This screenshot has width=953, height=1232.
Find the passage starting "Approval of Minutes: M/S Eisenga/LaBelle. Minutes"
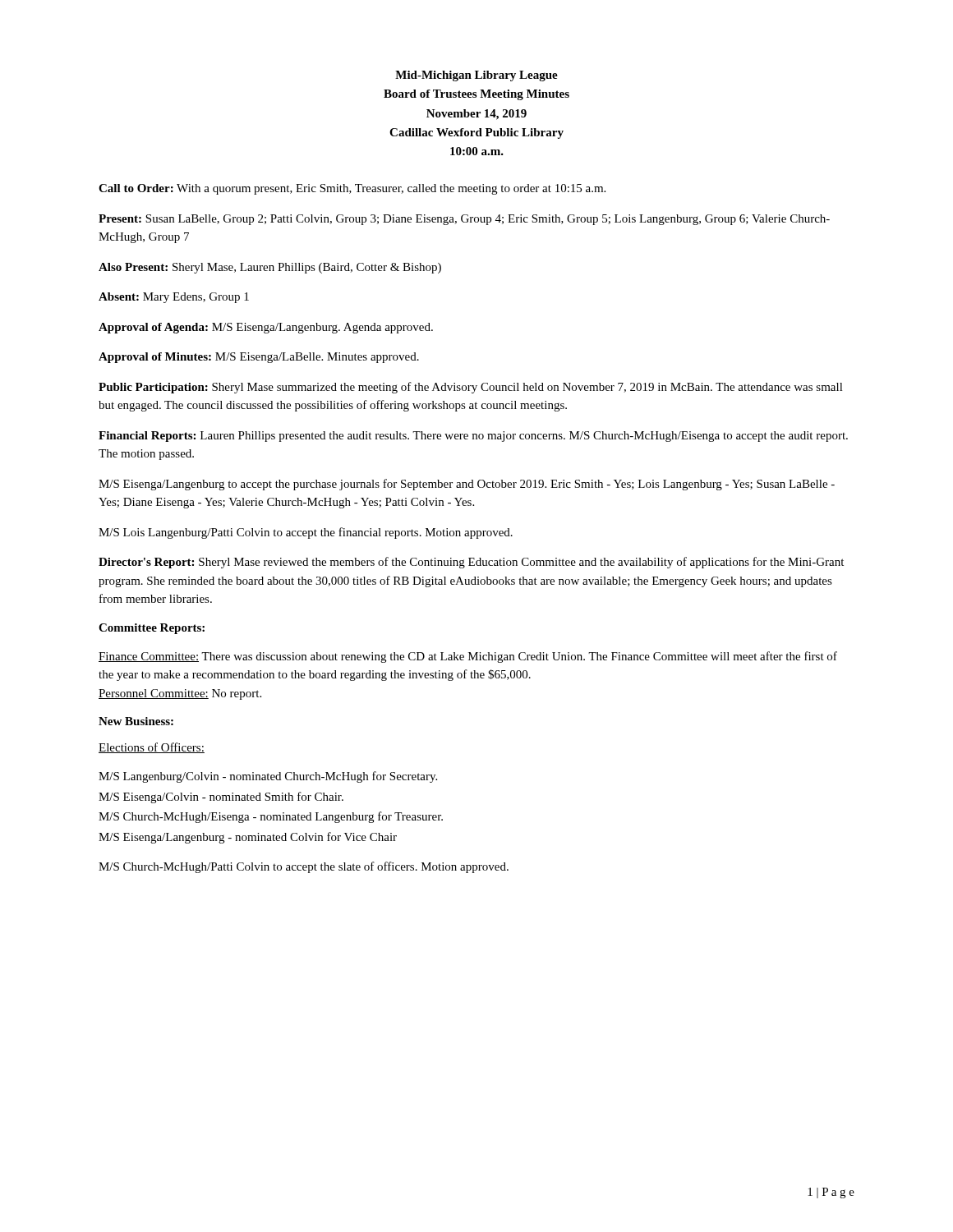(x=259, y=358)
